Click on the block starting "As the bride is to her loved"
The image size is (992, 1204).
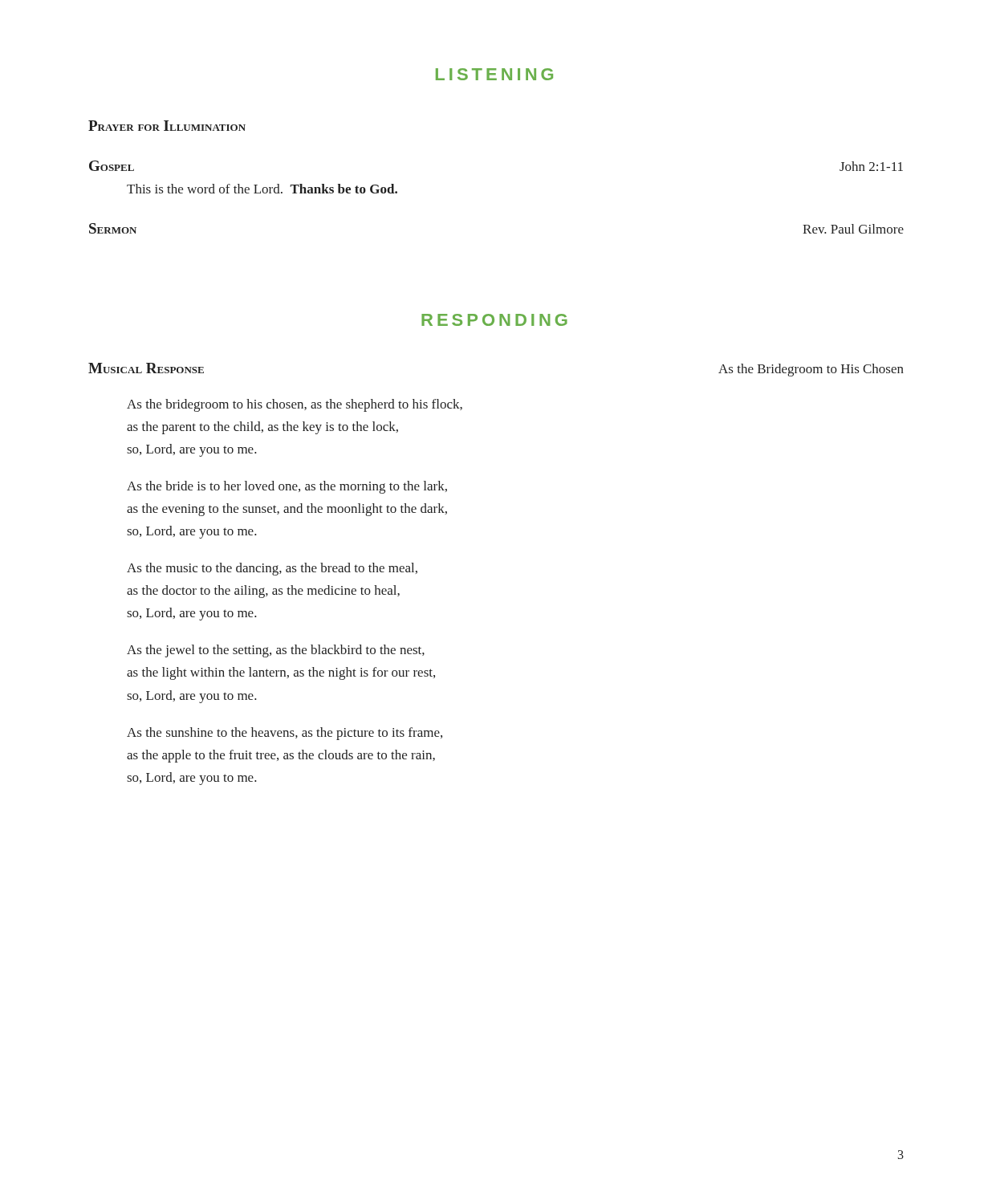(287, 509)
